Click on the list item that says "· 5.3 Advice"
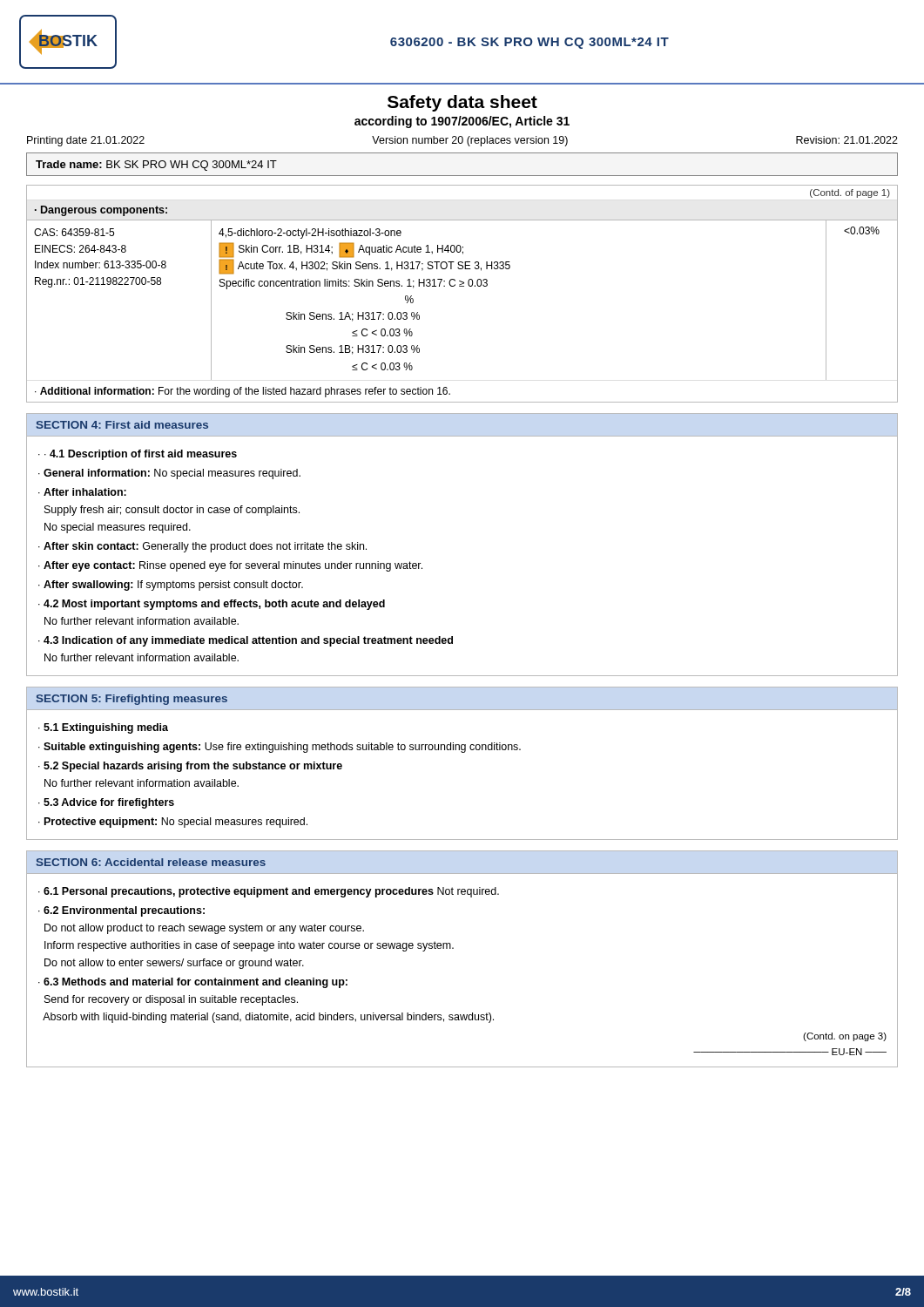 pos(106,802)
